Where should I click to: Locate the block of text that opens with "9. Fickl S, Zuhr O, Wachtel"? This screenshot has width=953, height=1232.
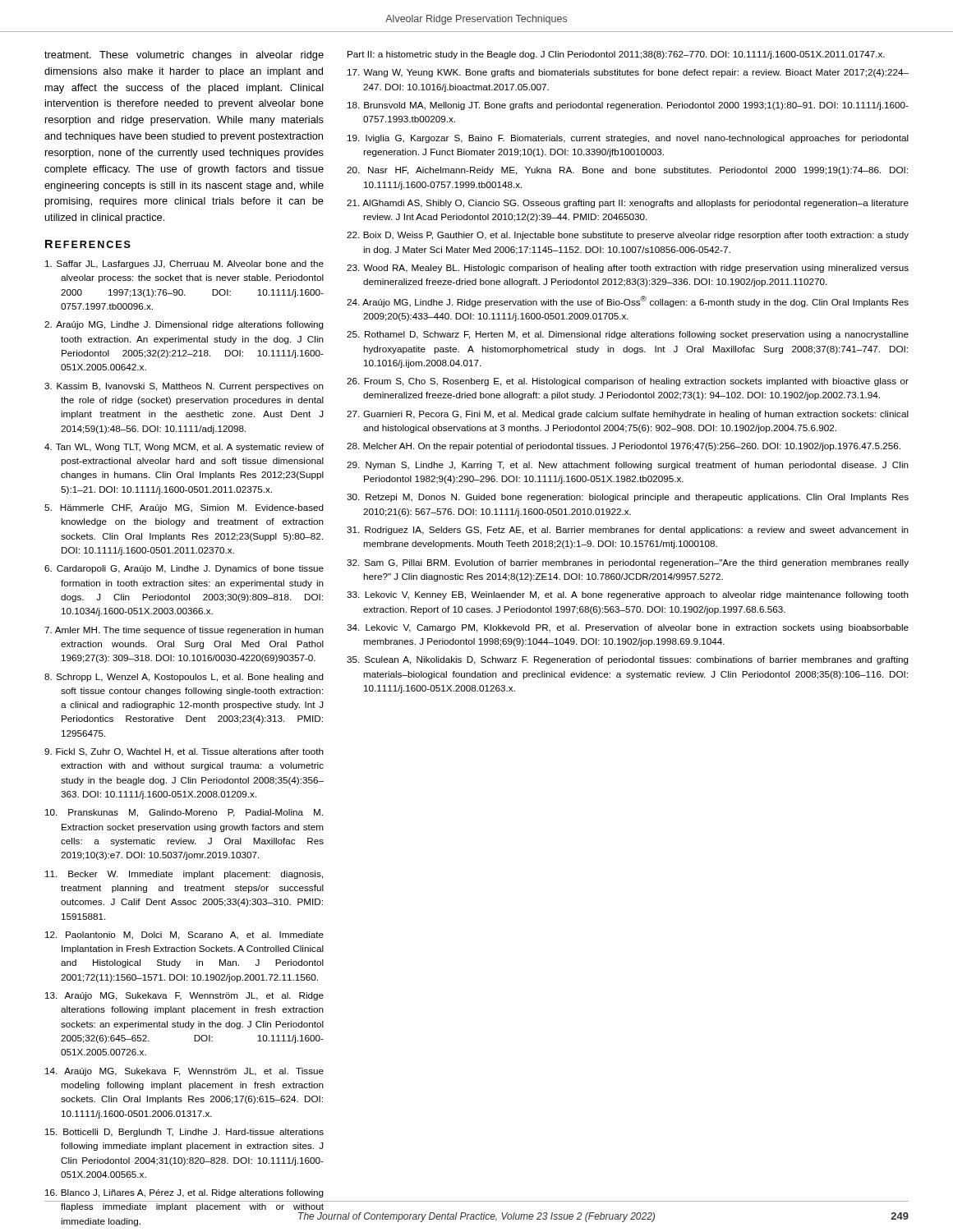(x=184, y=773)
